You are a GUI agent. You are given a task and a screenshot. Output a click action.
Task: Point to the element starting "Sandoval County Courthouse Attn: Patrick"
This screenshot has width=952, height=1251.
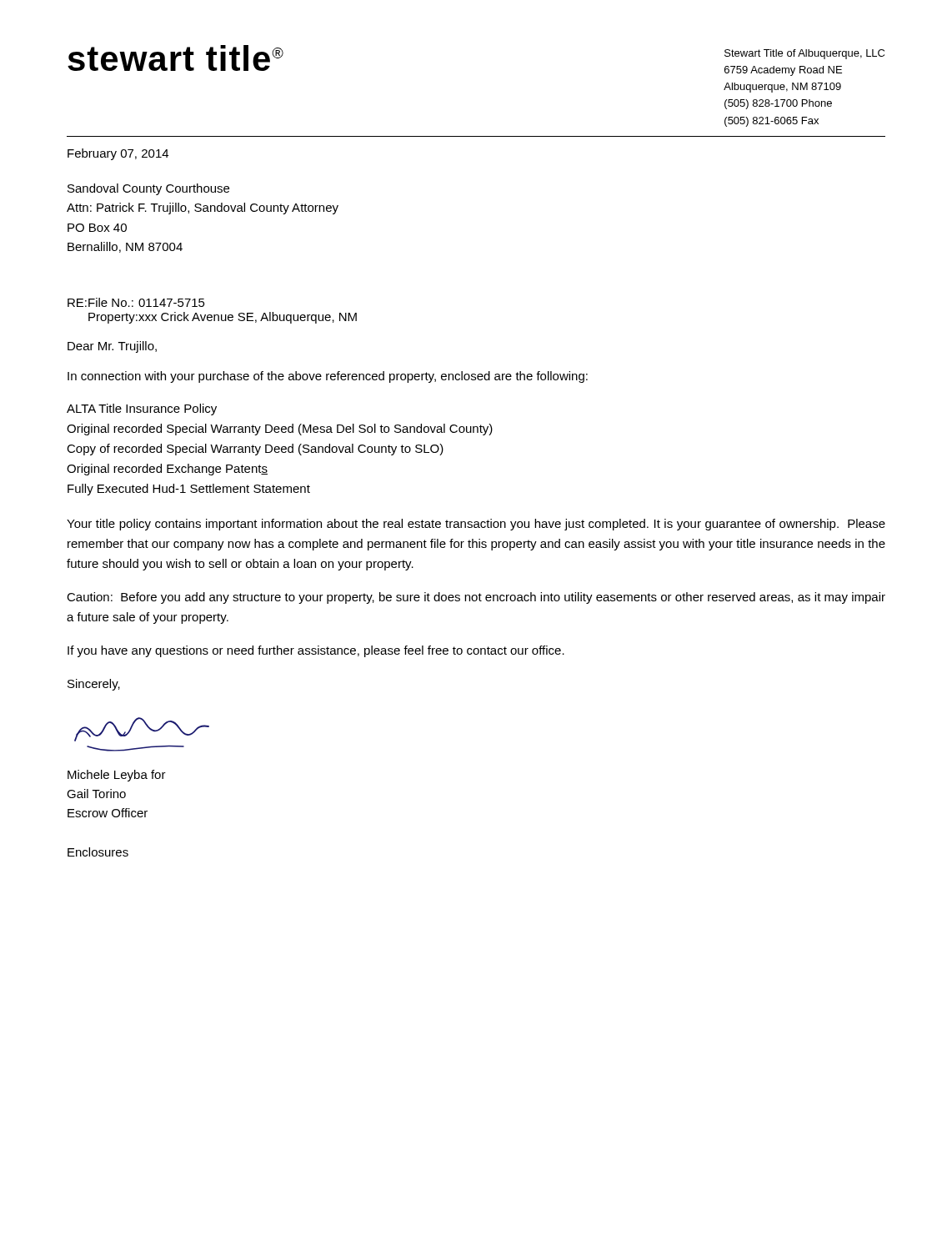(x=203, y=217)
